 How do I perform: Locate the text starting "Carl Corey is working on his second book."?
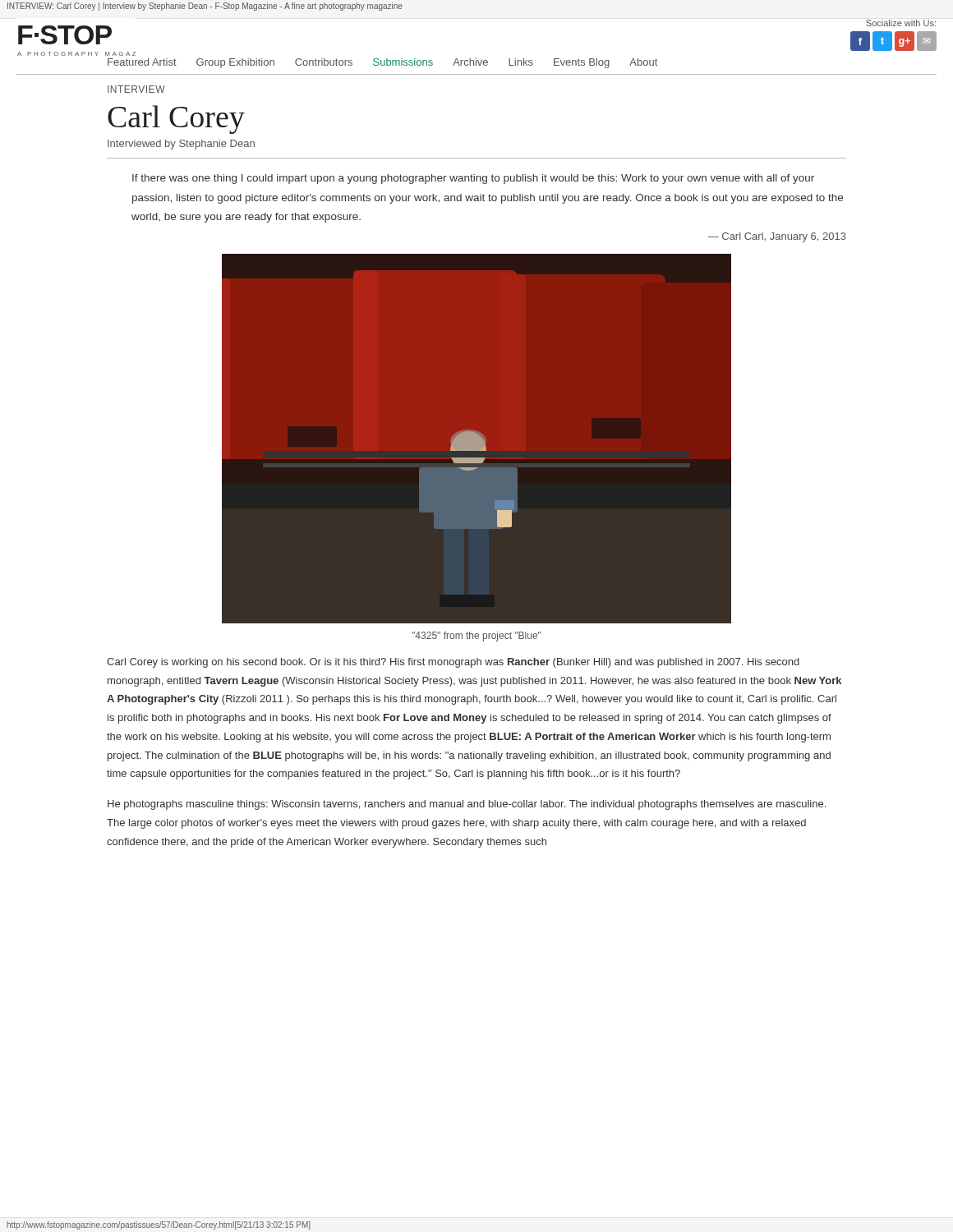(x=474, y=718)
